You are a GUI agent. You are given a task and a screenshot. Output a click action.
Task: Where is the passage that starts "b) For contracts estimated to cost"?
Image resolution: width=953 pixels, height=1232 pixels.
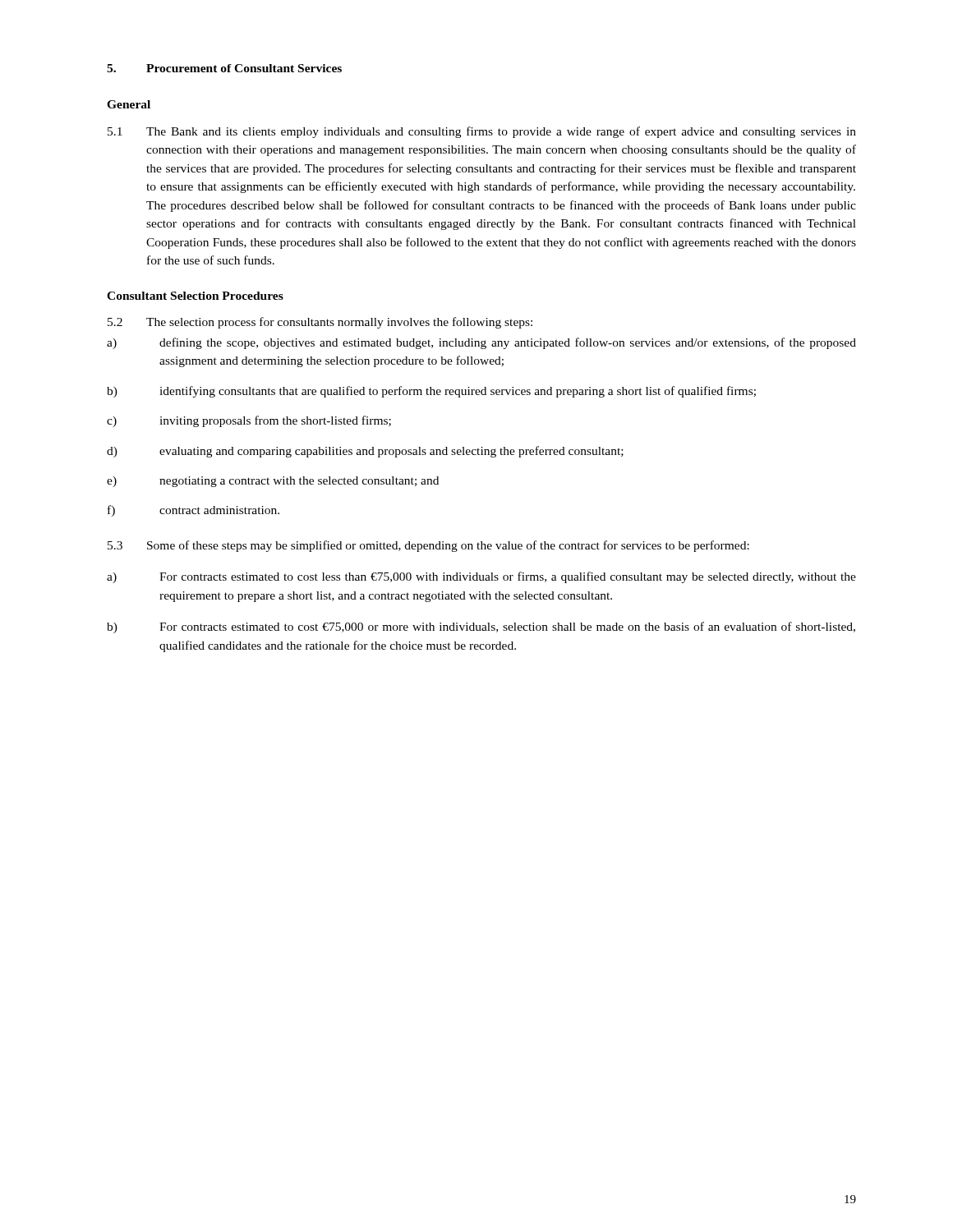(x=481, y=636)
